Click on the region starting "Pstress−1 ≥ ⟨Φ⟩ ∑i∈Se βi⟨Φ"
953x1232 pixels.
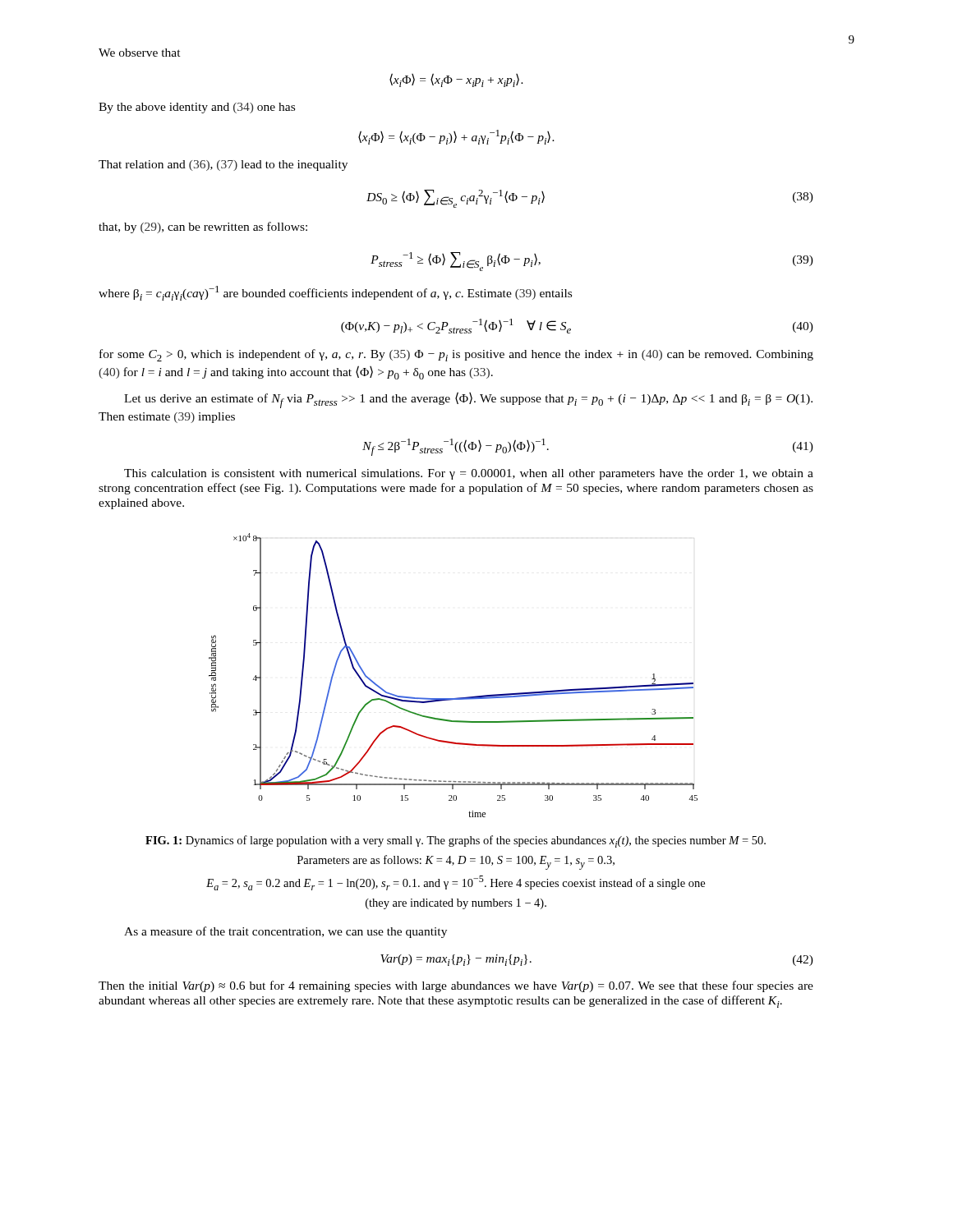[456, 261]
